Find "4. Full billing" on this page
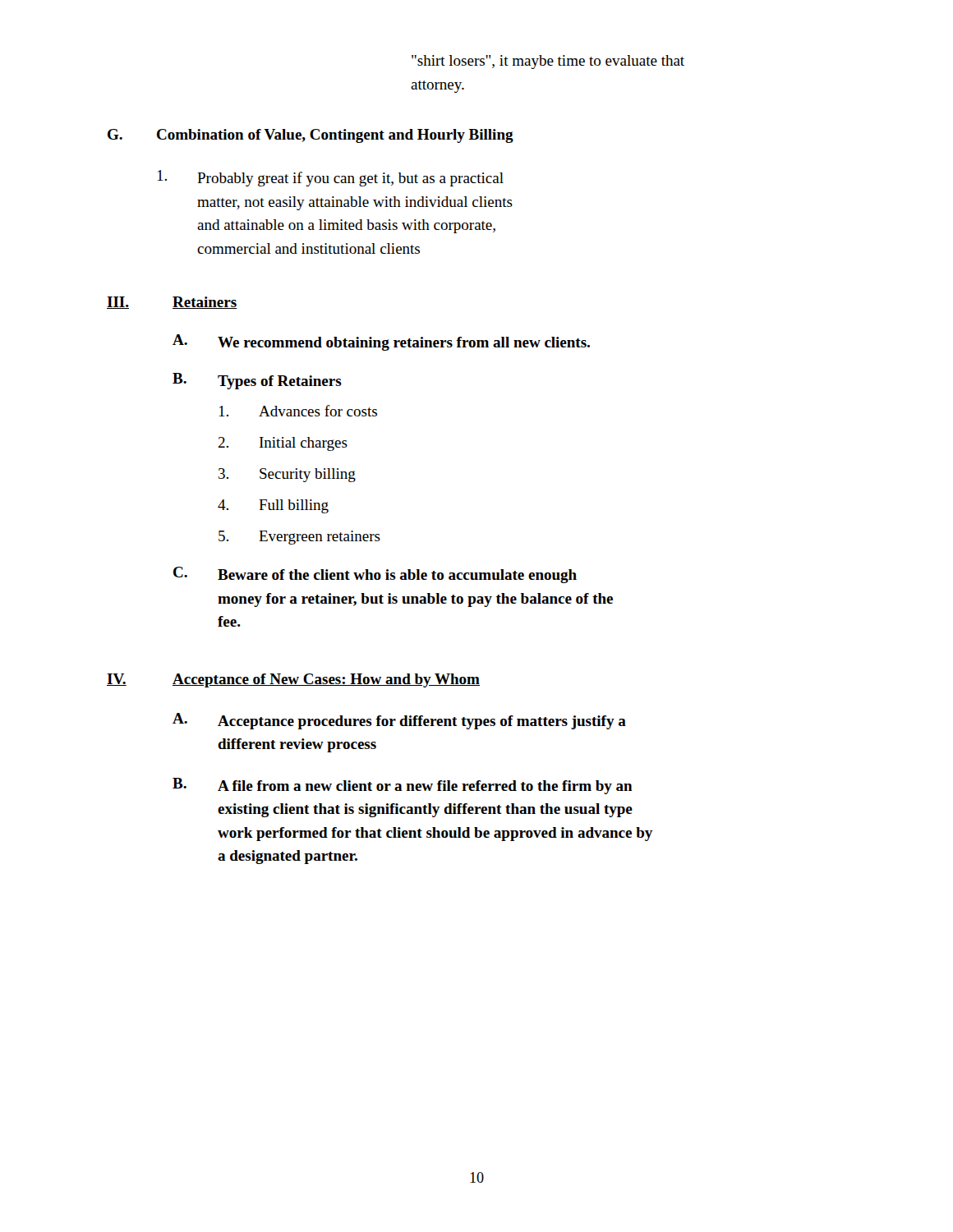This screenshot has height=1232, width=953. (x=273, y=505)
